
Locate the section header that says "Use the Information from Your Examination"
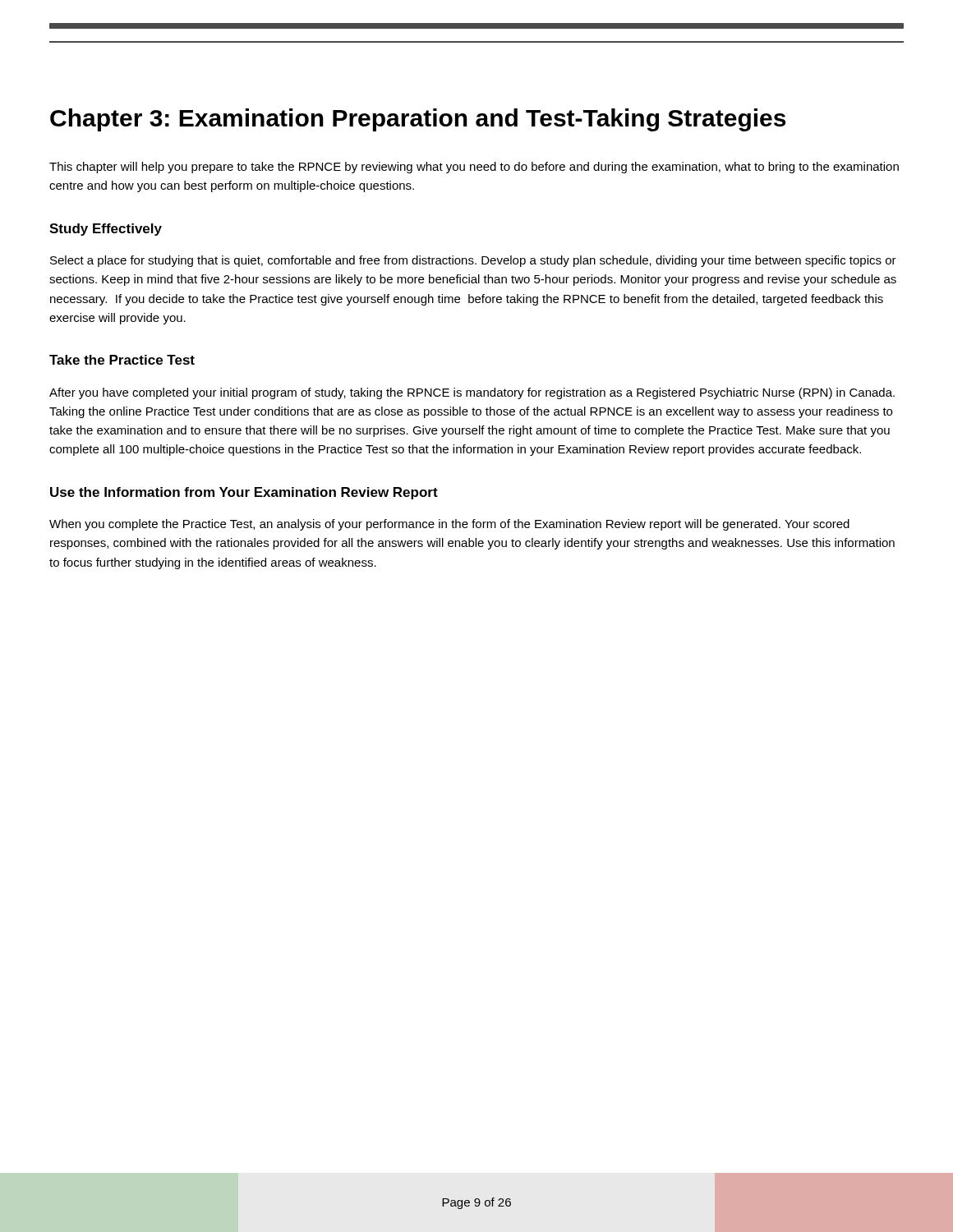(x=244, y=493)
